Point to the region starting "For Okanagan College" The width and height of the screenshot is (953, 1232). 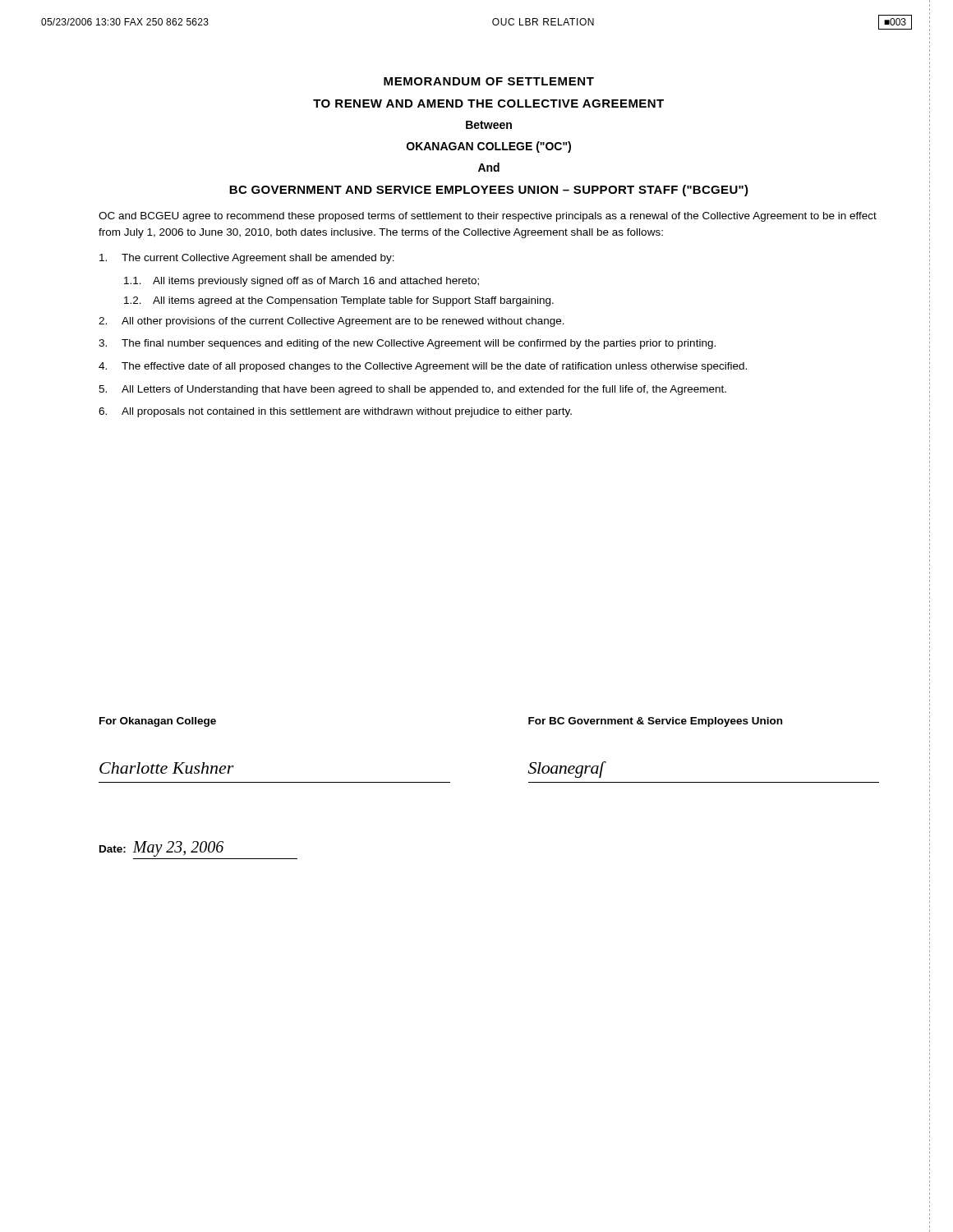[157, 721]
